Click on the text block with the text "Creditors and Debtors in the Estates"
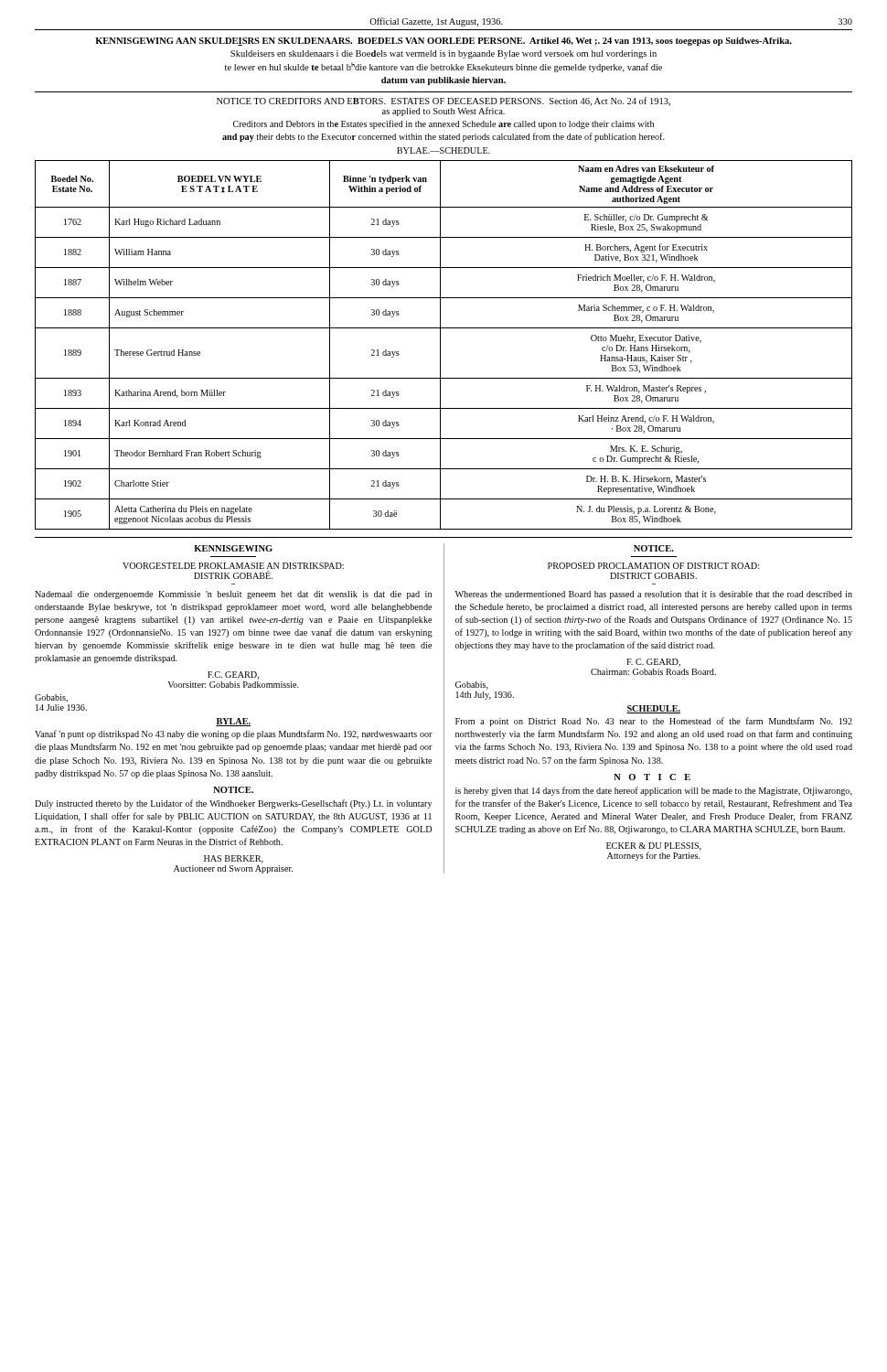The height and width of the screenshot is (1372, 887). pyautogui.click(x=444, y=137)
